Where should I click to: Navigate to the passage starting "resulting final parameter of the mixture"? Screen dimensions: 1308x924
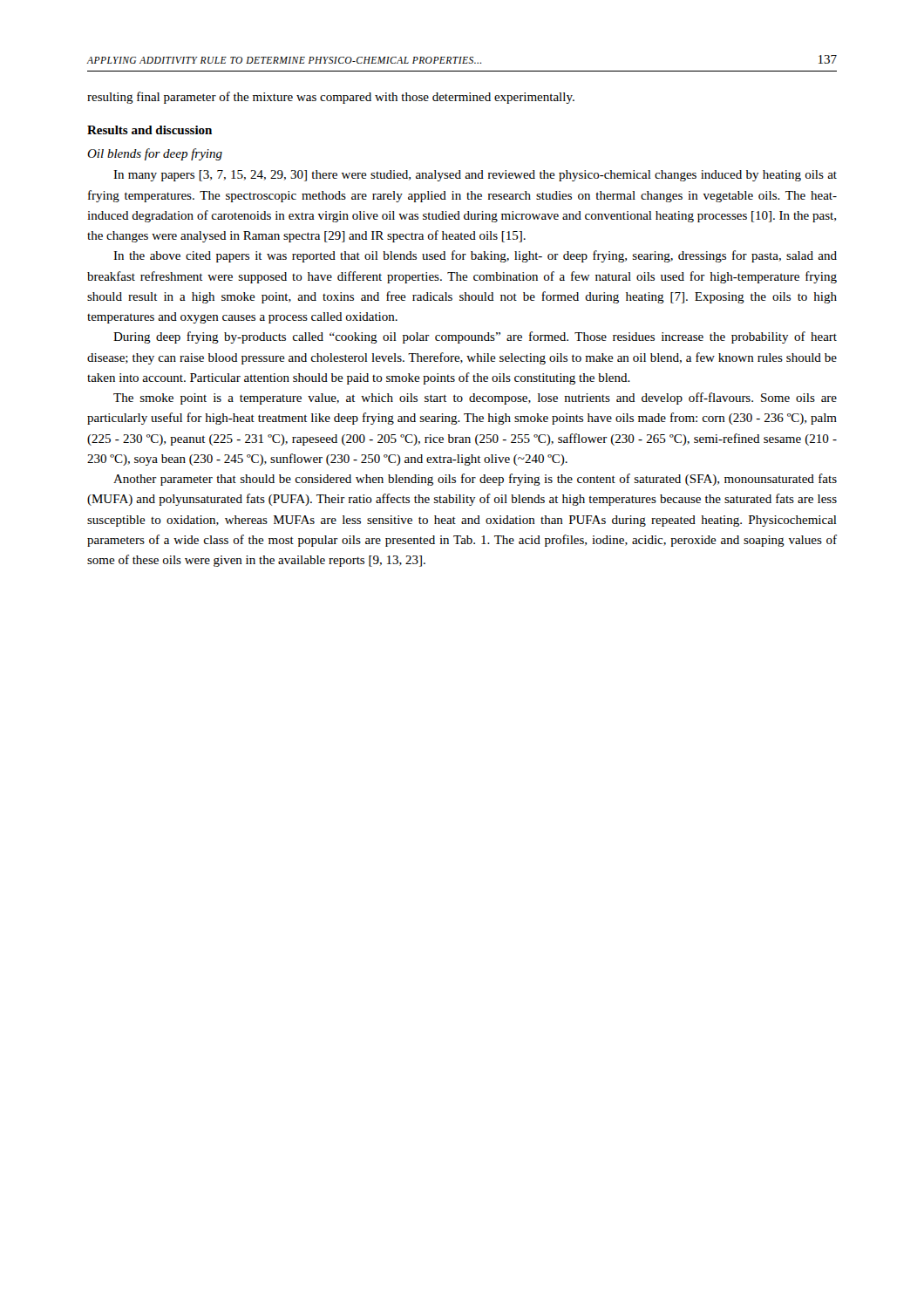[x=462, y=97]
